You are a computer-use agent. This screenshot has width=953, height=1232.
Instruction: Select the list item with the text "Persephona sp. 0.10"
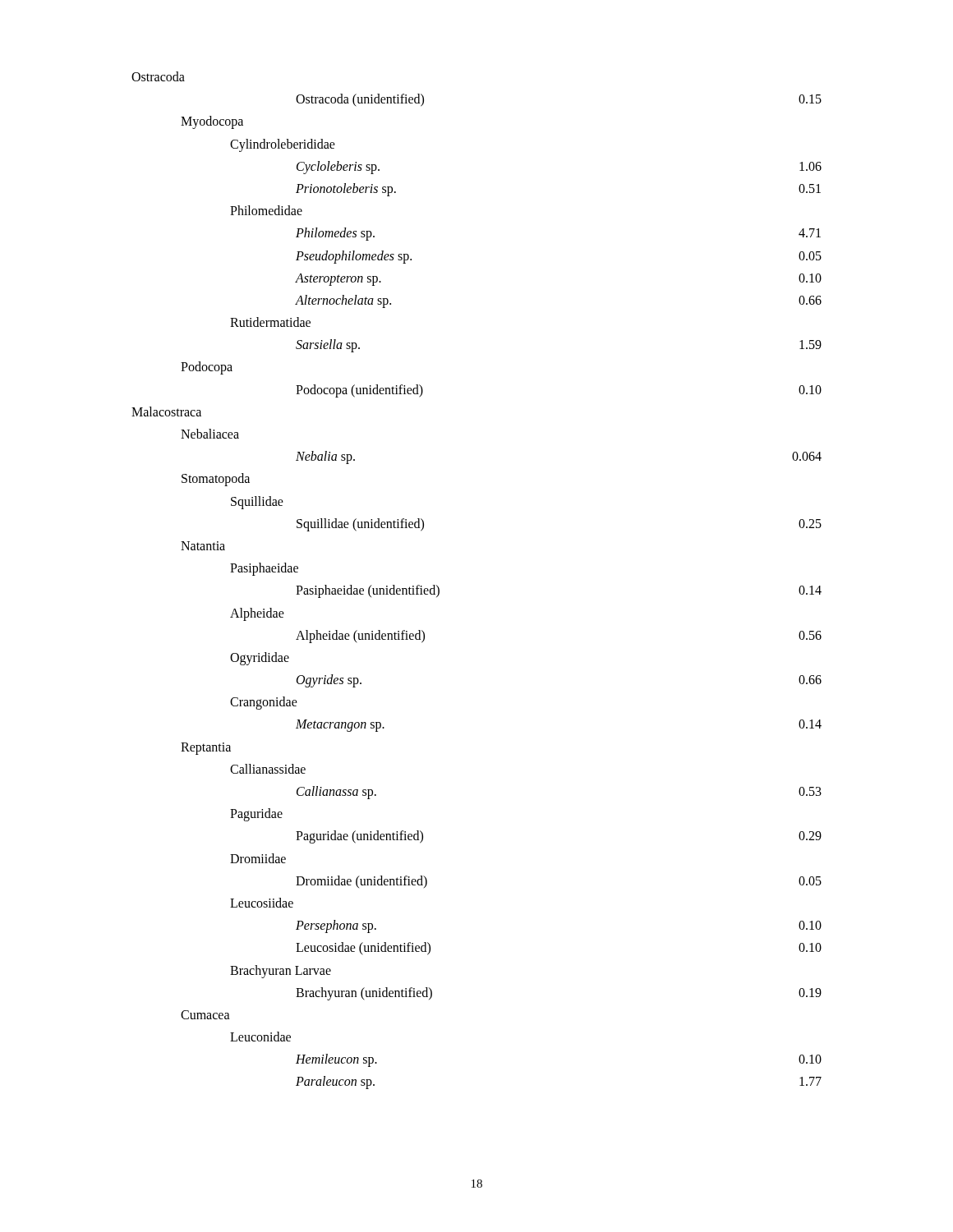click(335, 925)
